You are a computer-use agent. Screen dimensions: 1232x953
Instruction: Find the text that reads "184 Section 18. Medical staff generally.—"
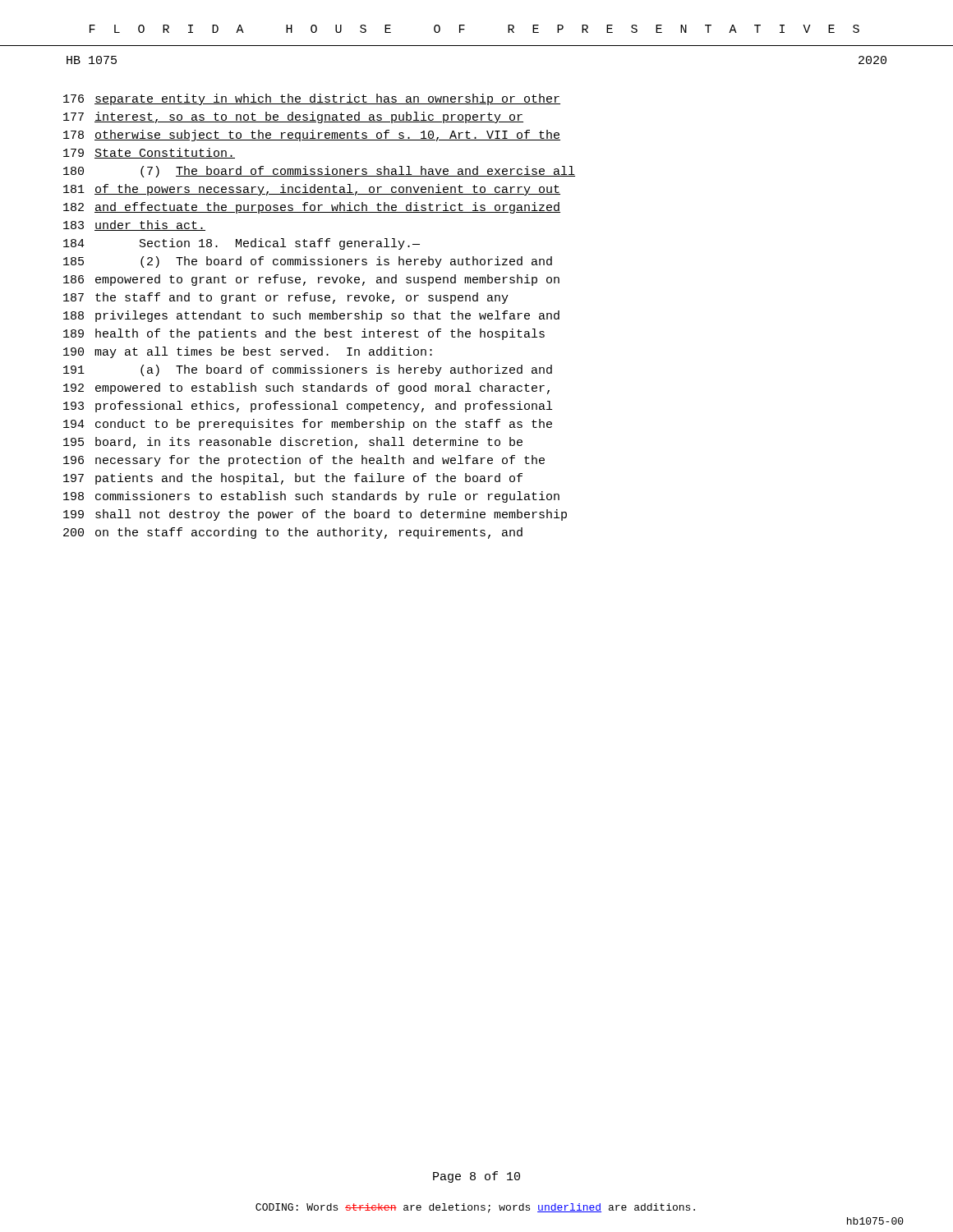point(242,244)
